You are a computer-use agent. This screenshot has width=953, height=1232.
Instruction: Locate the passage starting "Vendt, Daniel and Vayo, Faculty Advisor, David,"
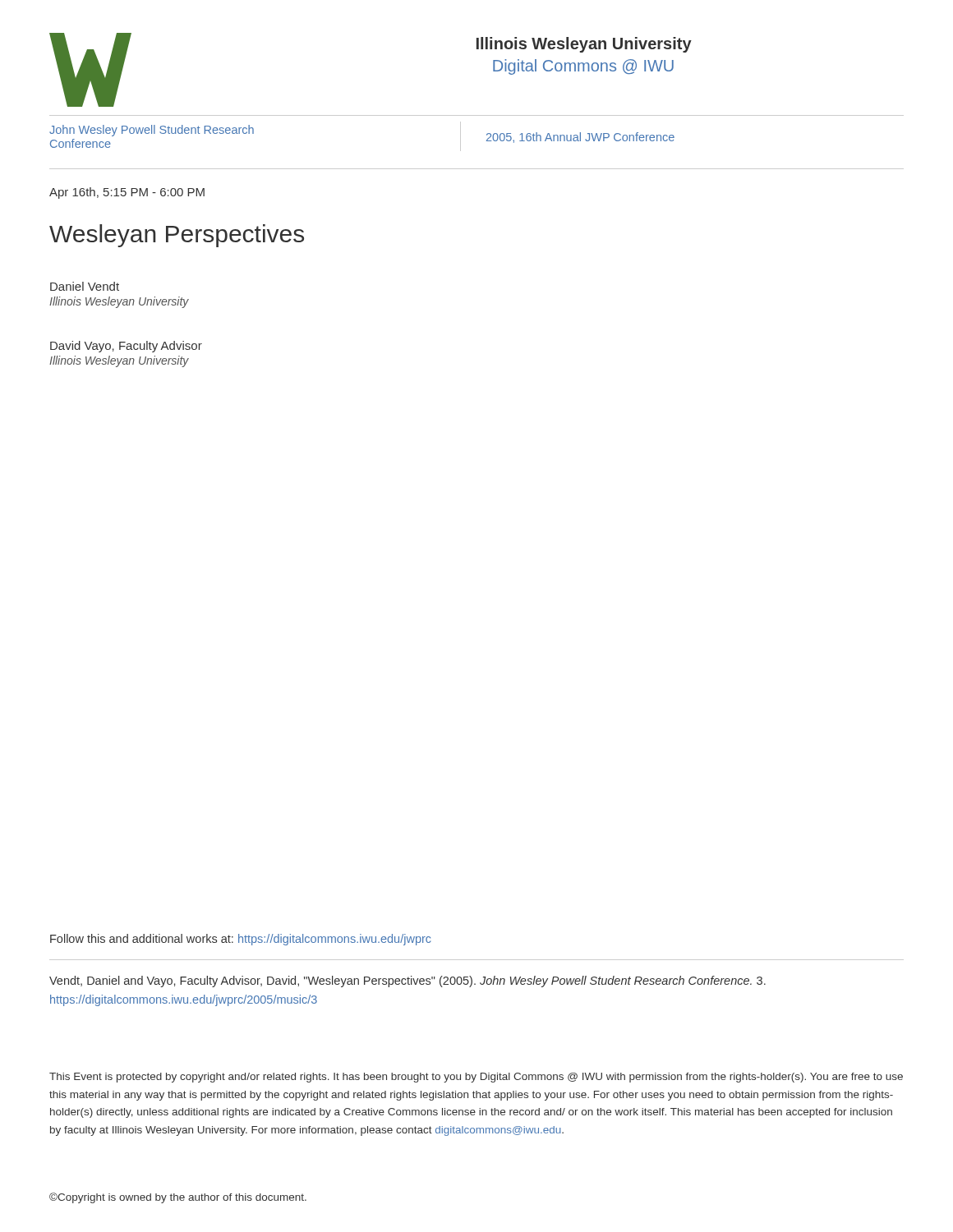[408, 990]
